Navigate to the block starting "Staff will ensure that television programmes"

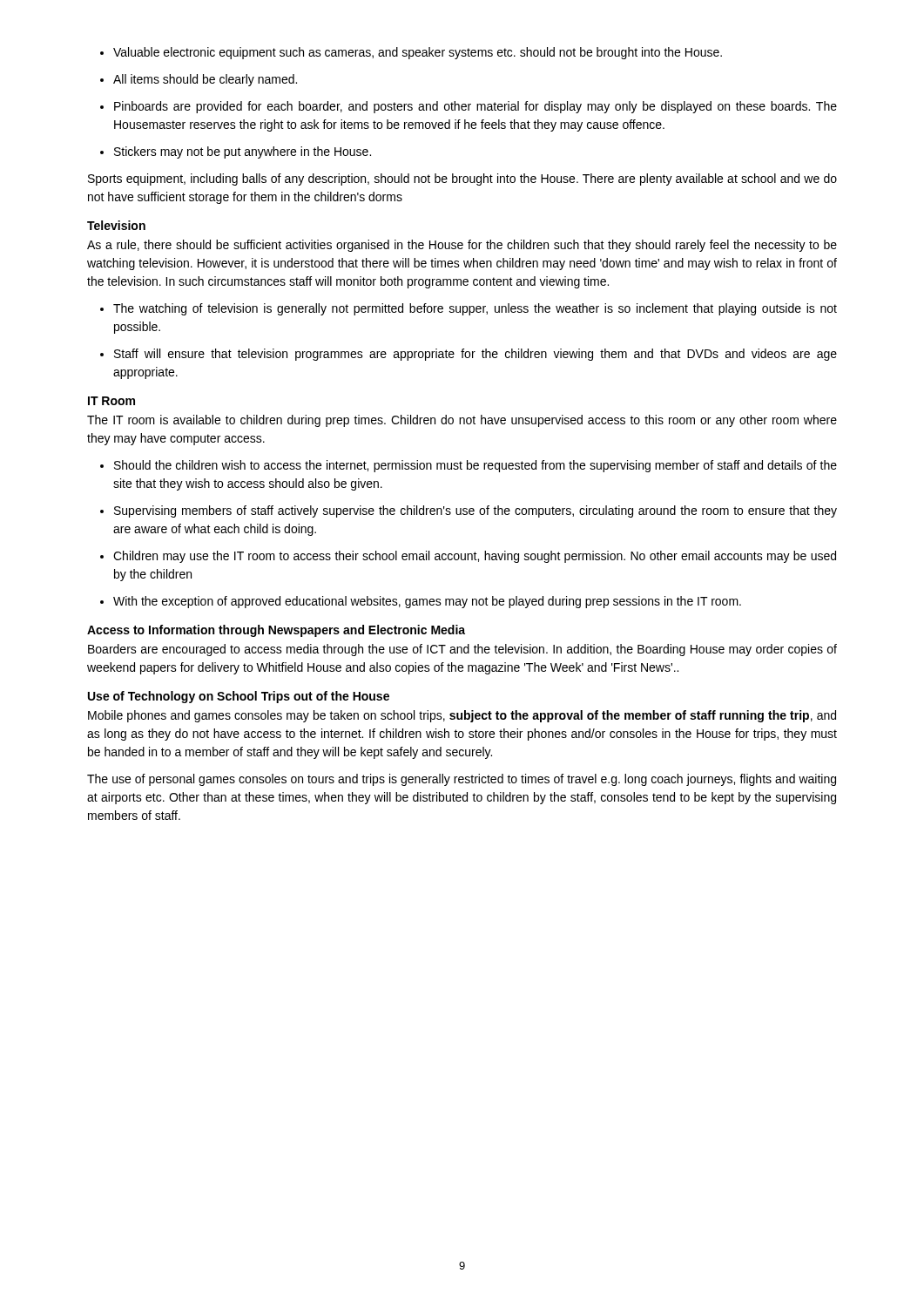click(x=462, y=363)
